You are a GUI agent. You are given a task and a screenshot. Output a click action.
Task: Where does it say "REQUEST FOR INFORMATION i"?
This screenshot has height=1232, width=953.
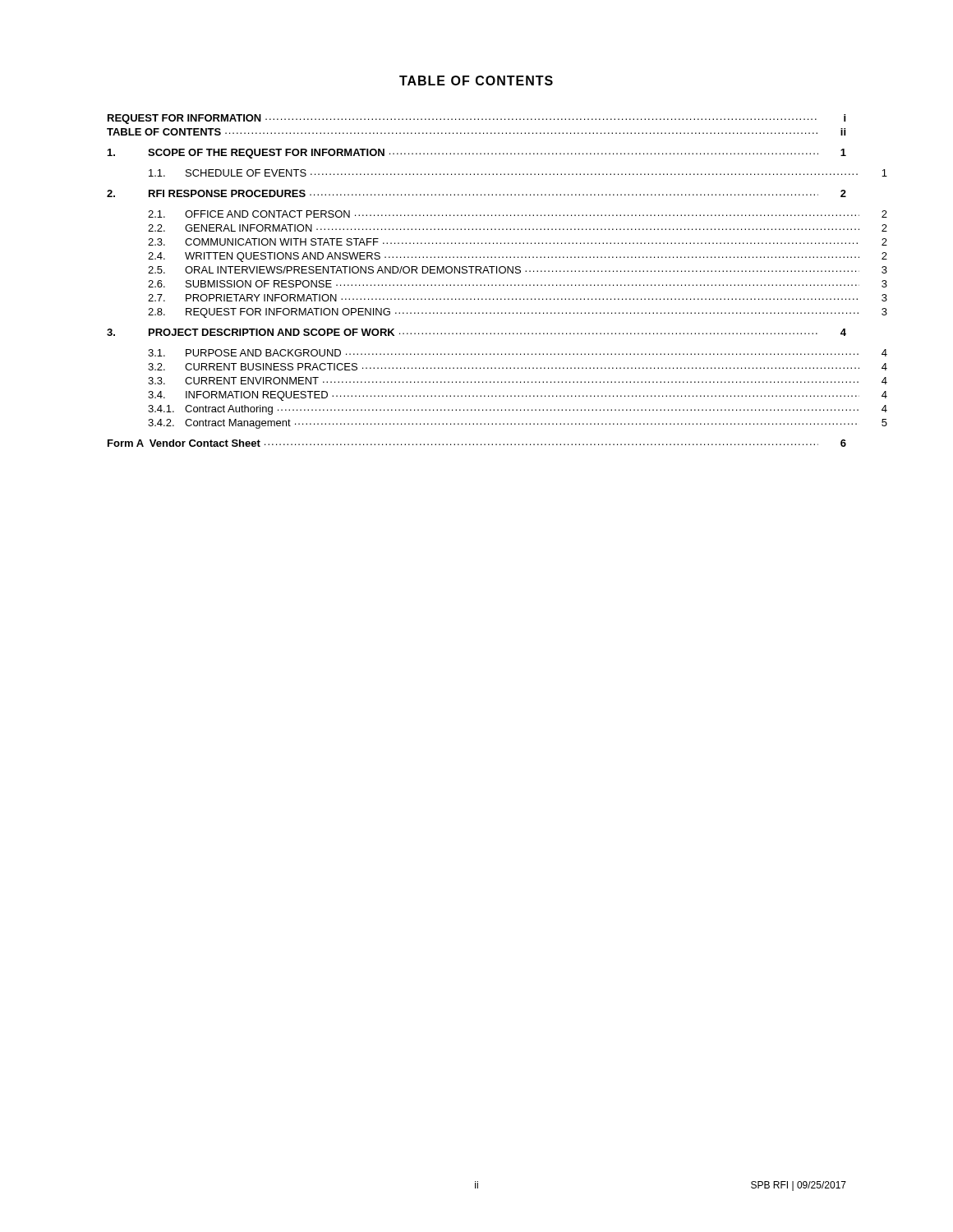476,118
